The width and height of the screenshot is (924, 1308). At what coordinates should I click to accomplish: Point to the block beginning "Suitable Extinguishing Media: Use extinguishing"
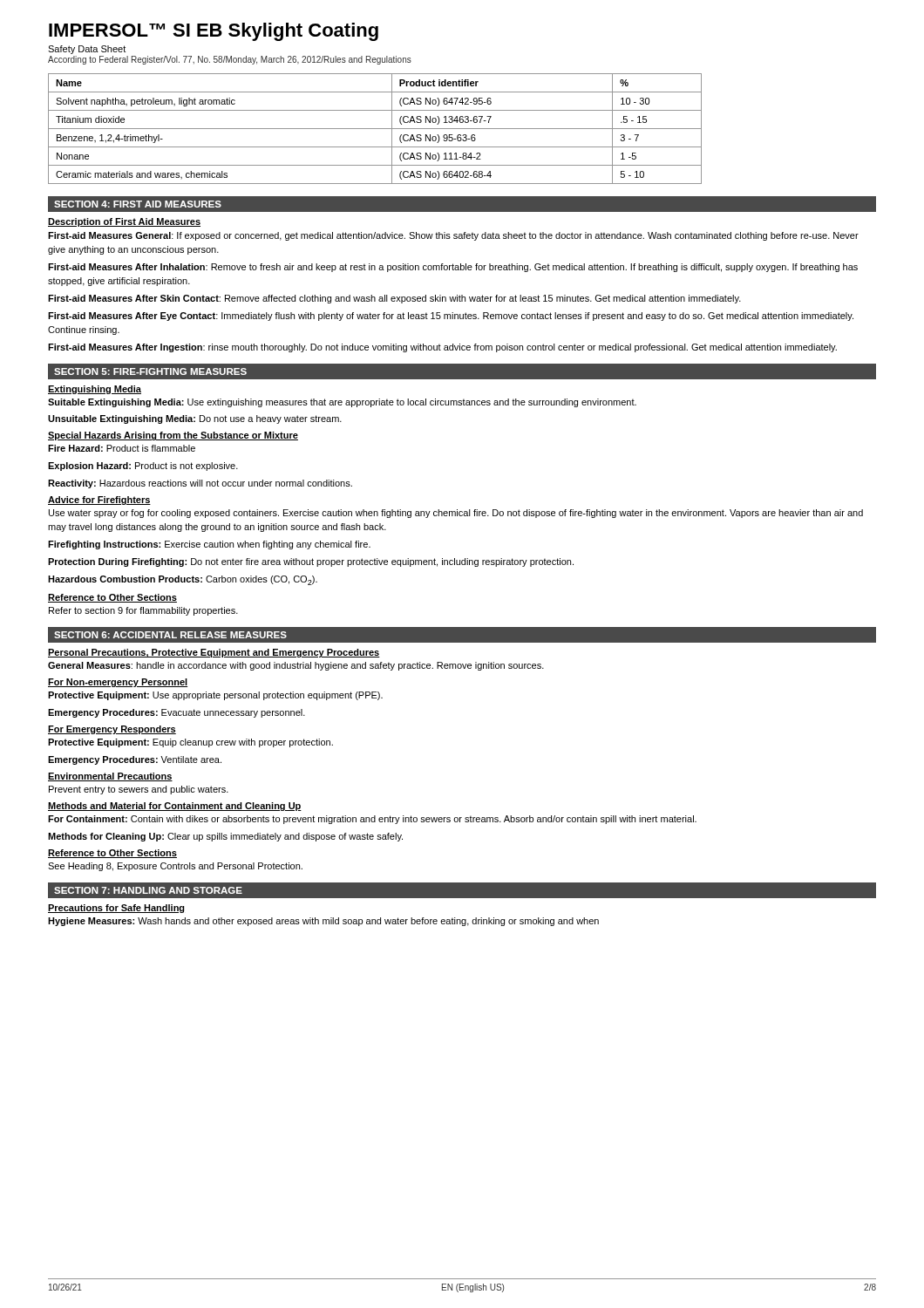pos(462,411)
